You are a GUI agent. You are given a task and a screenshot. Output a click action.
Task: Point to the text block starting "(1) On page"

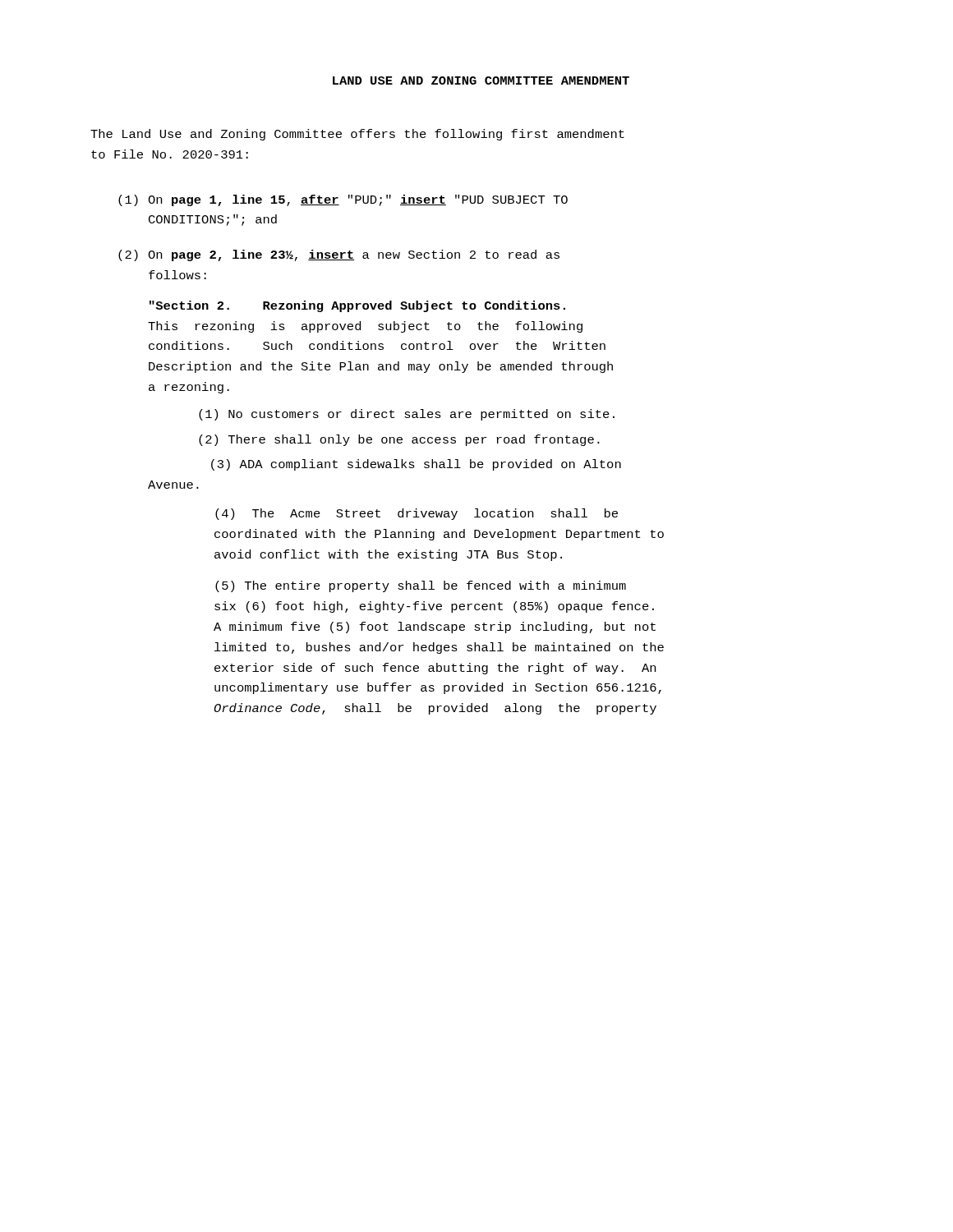(481, 211)
